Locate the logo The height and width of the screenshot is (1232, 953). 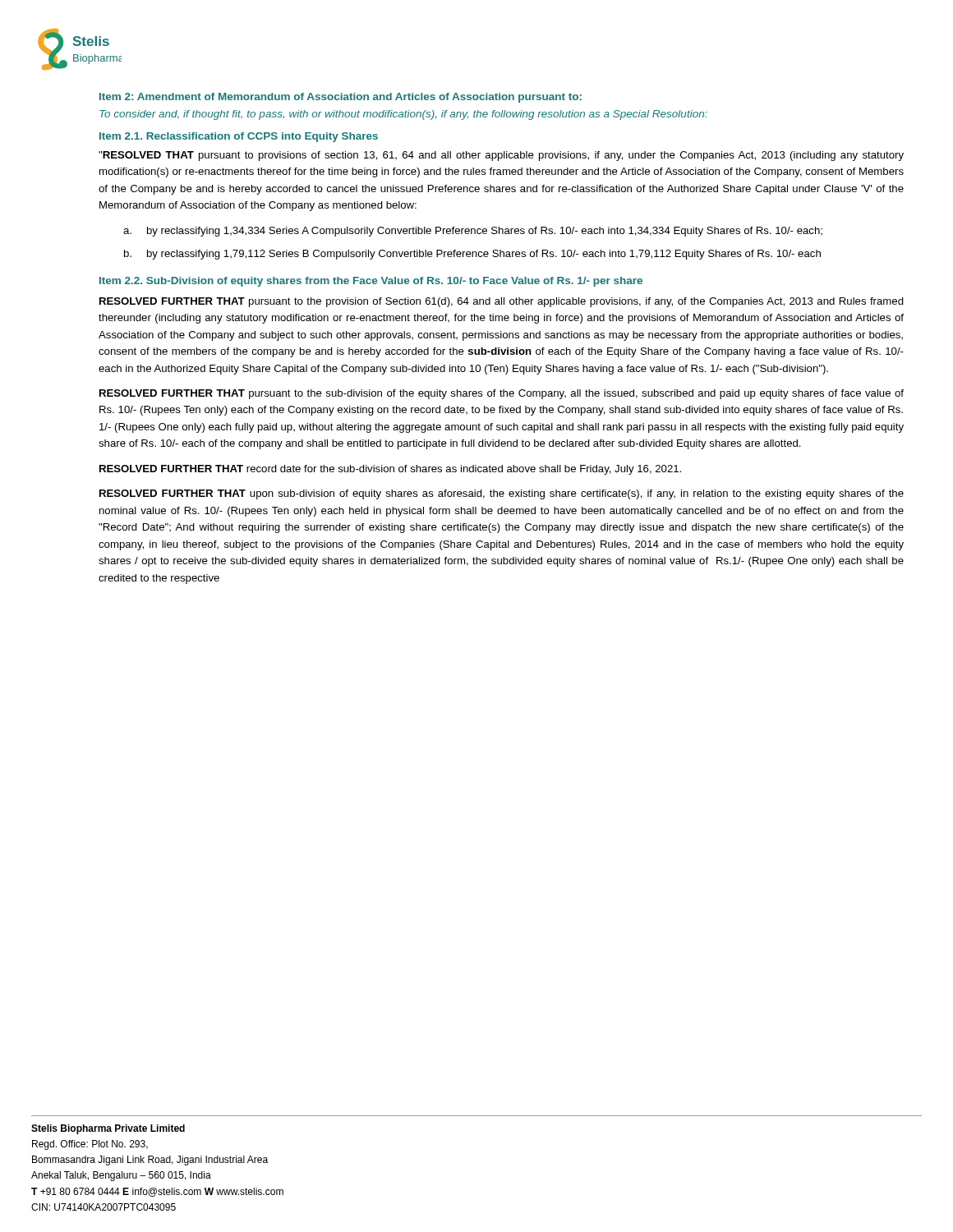point(76,48)
